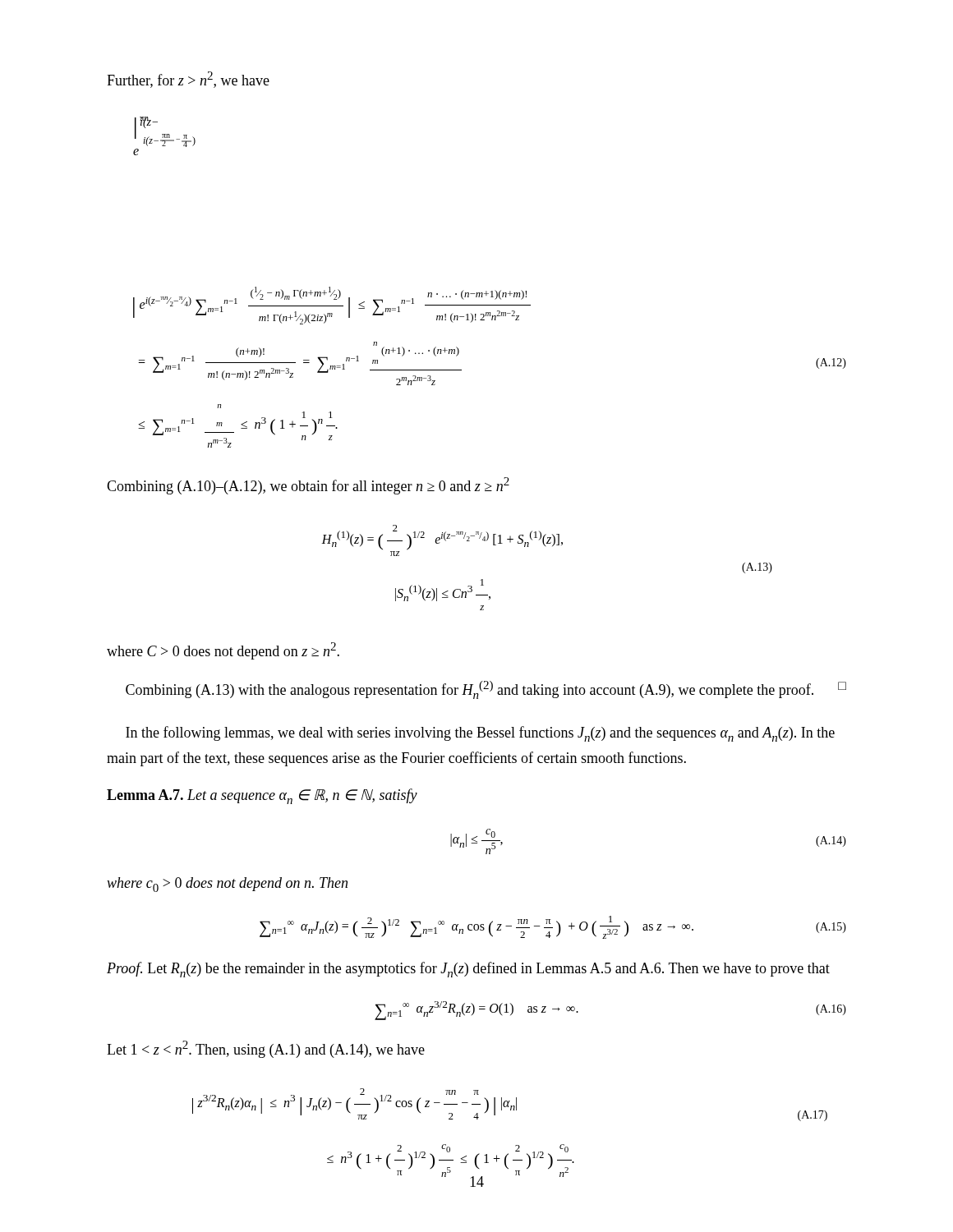Image resolution: width=953 pixels, height=1232 pixels.
Task: Click on the text block with the text "Combining (A.13) with"
Action: pyautogui.click(x=476, y=688)
